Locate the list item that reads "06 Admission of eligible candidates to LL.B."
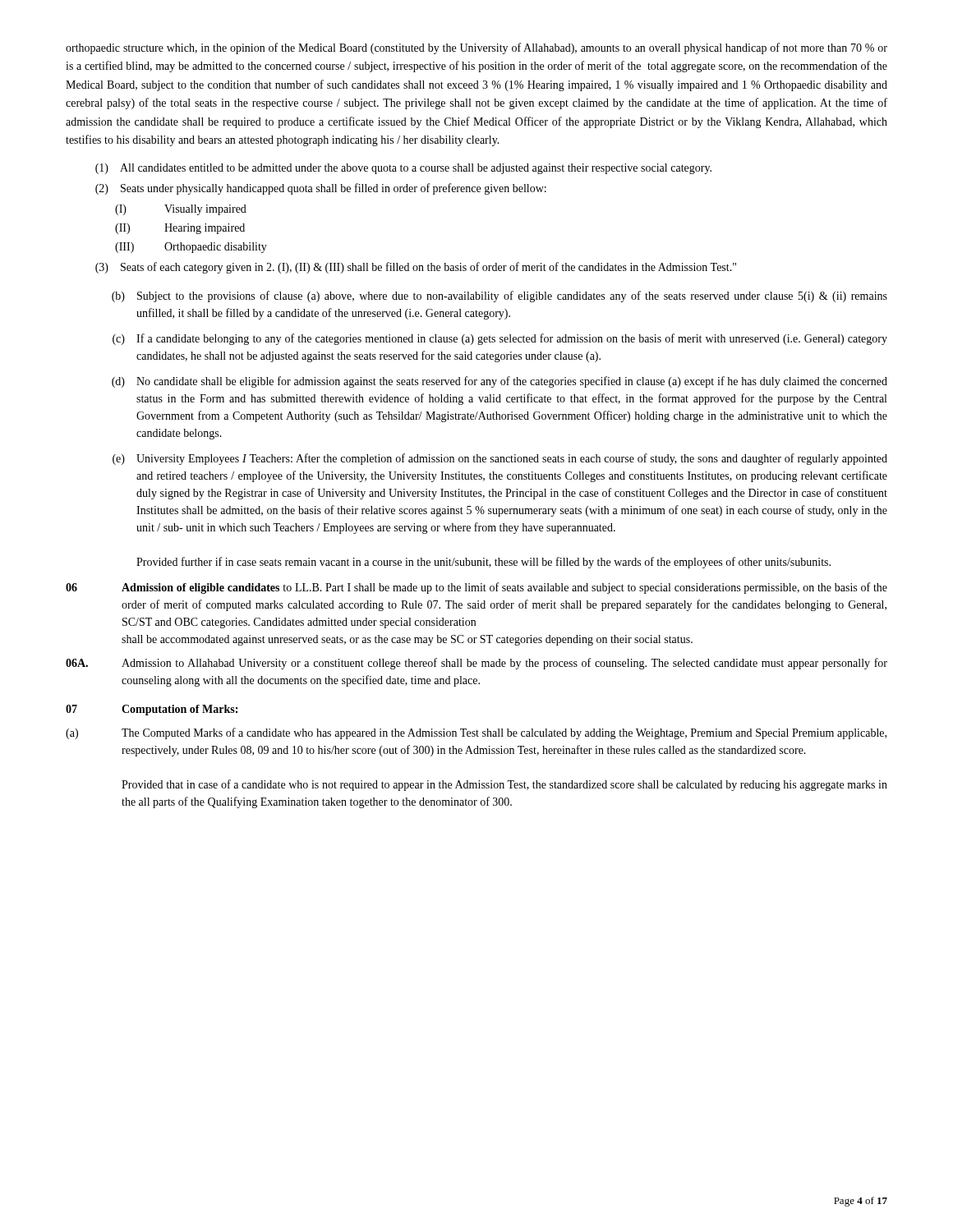Viewport: 953px width, 1232px height. tap(476, 614)
